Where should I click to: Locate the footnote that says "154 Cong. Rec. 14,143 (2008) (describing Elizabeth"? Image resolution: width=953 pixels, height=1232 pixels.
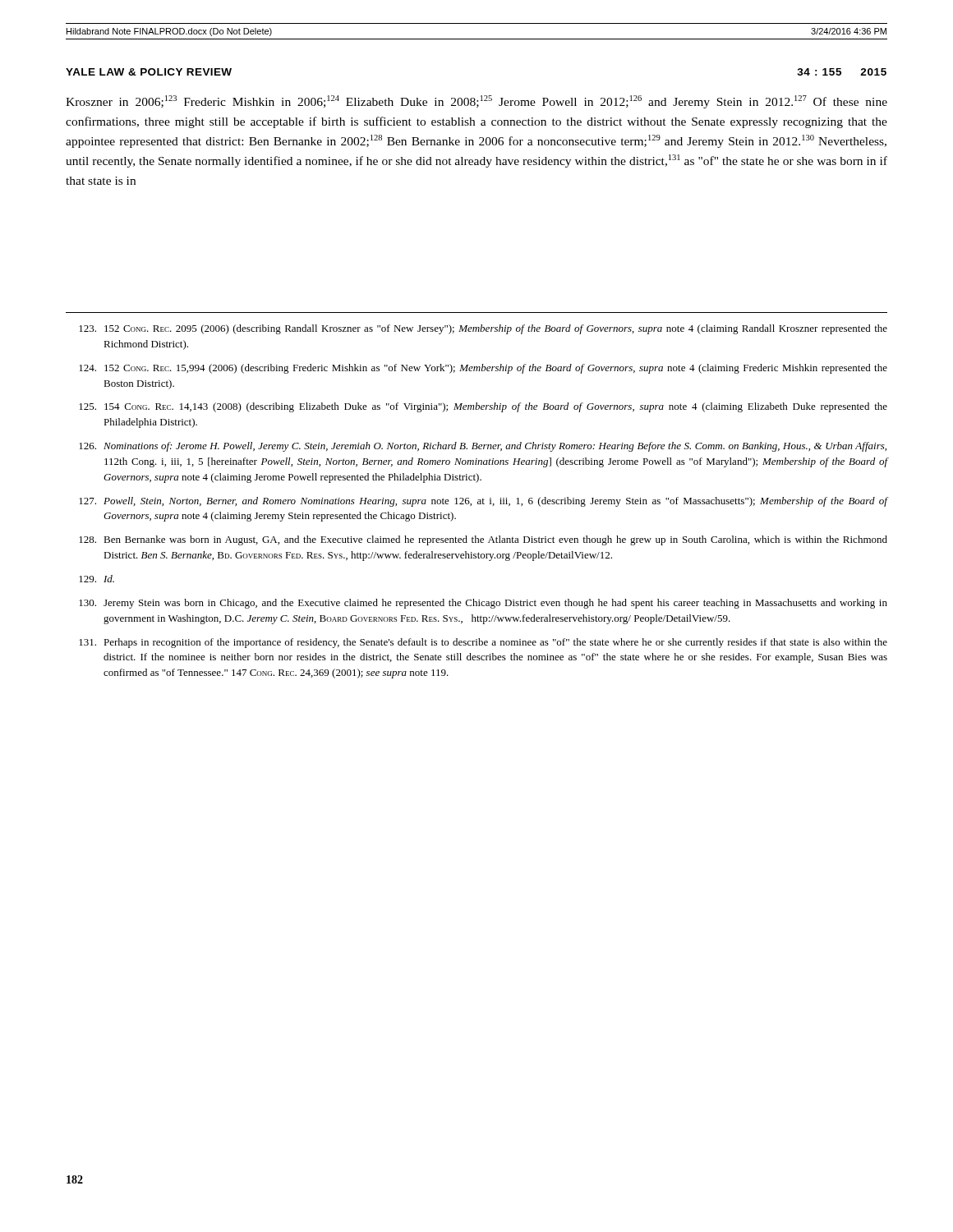click(476, 415)
